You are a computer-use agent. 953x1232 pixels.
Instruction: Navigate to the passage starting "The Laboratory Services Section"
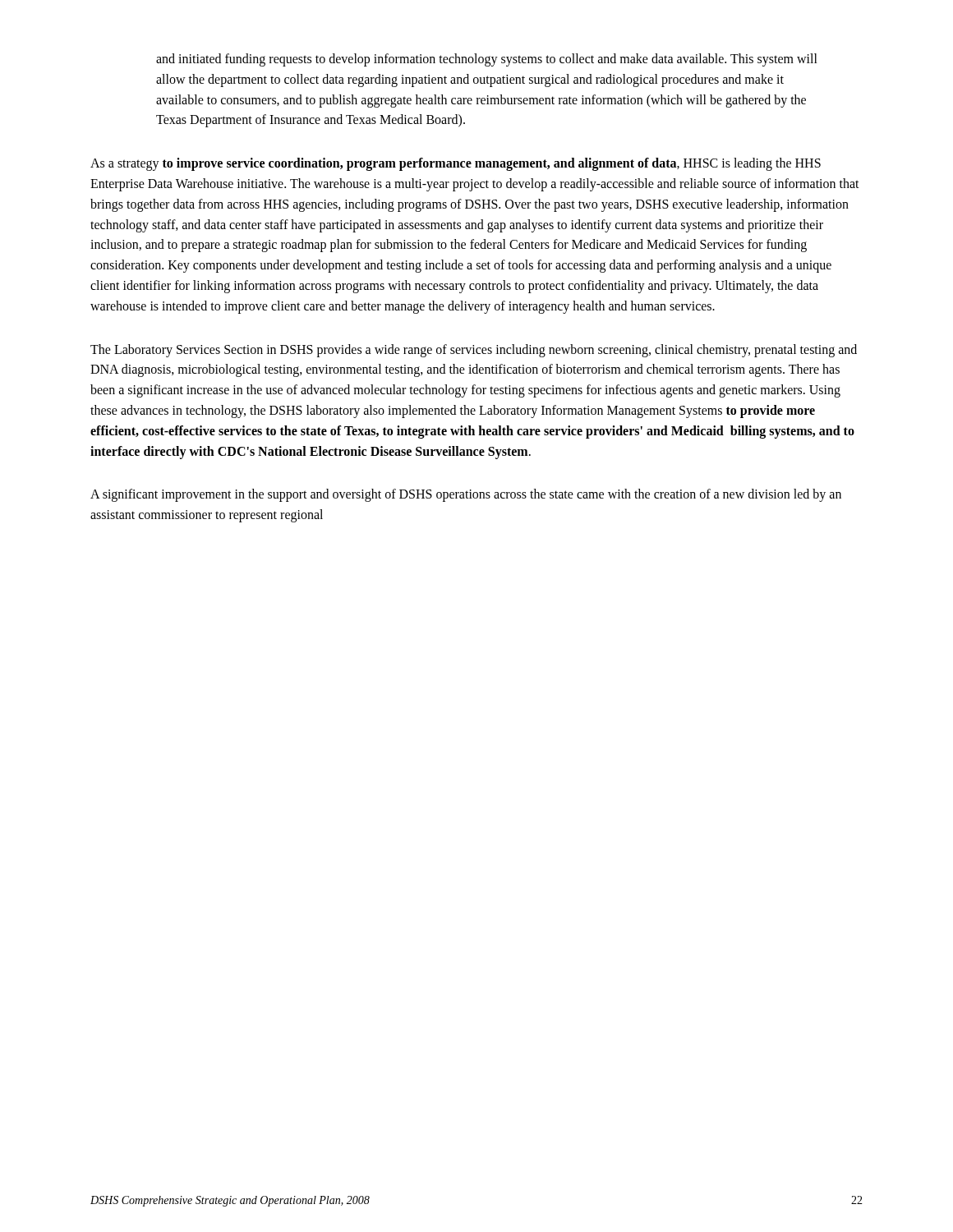[474, 400]
